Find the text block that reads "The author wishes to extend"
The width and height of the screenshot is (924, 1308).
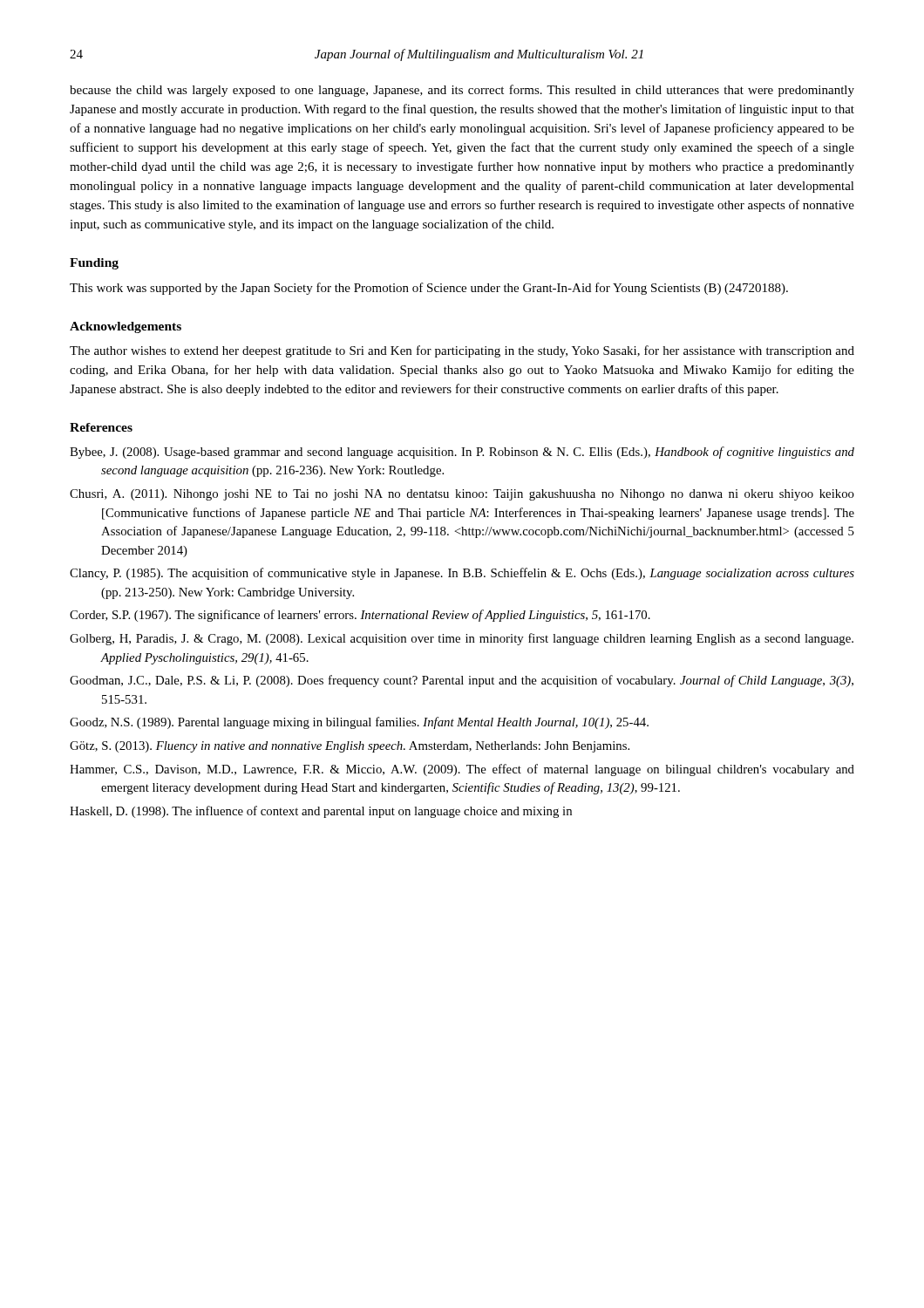point(462,370)
